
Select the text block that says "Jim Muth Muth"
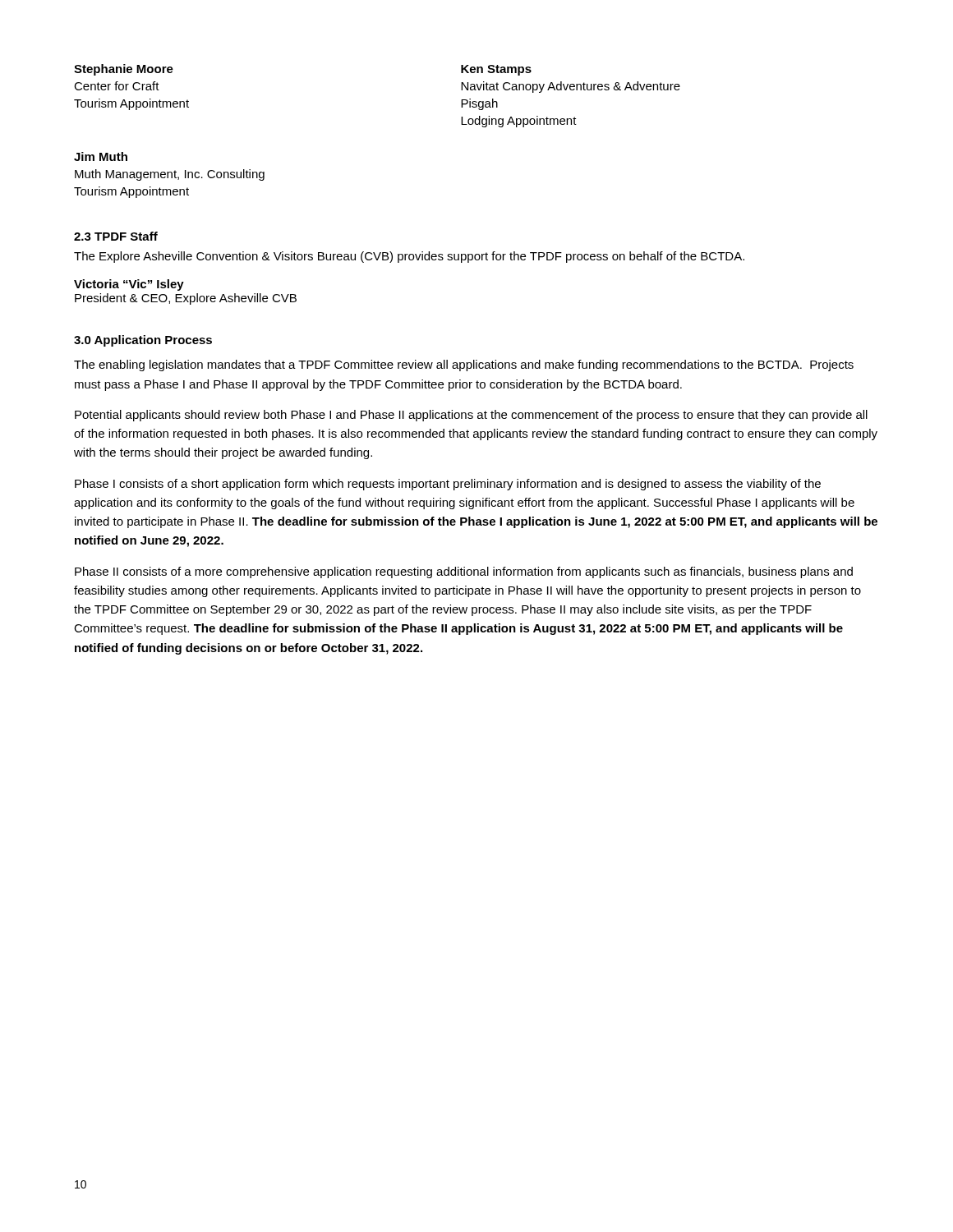(267, 175)
